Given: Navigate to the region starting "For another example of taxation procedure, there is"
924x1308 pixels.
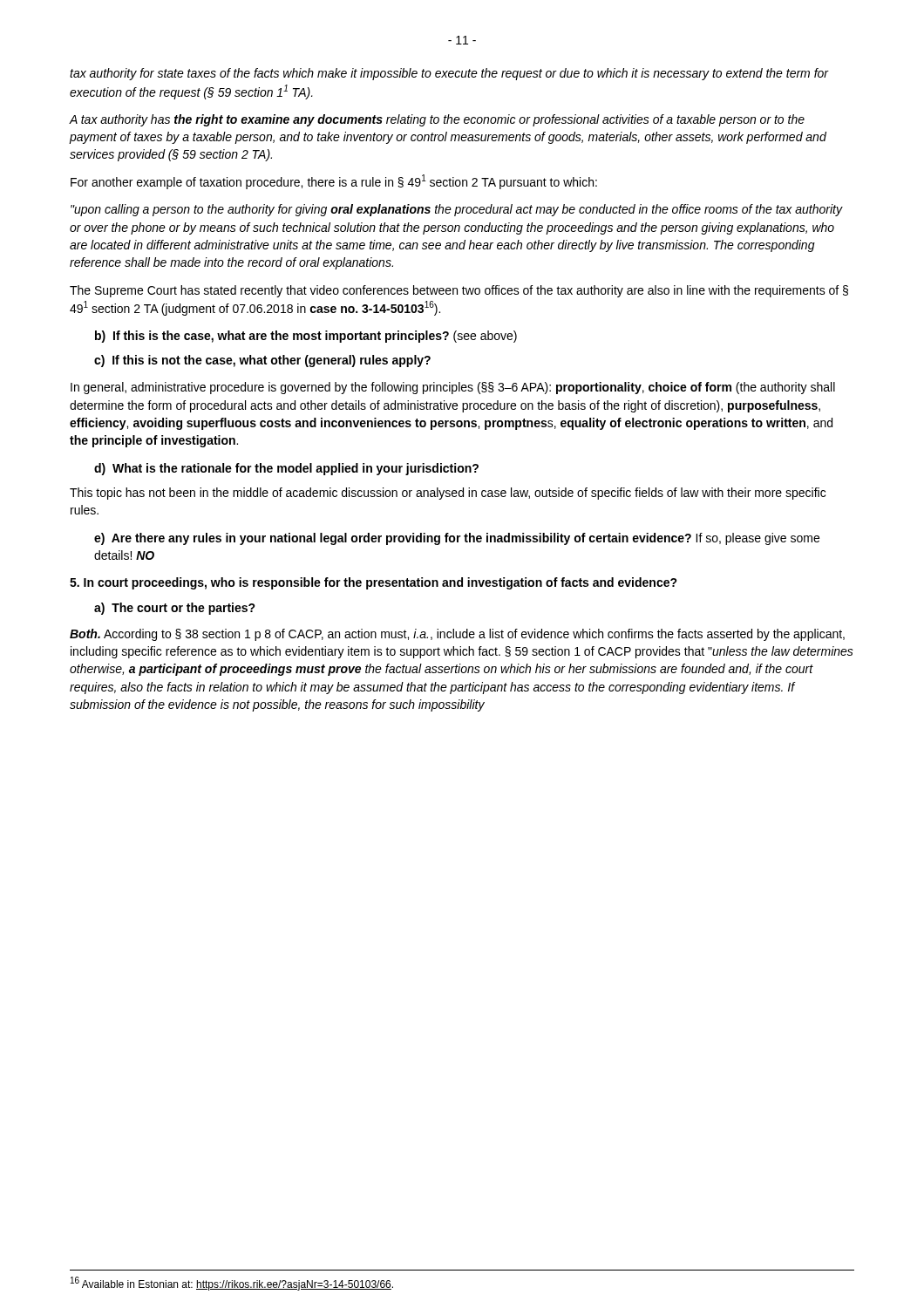Looking at the screenshot, I should coord(334,182).
